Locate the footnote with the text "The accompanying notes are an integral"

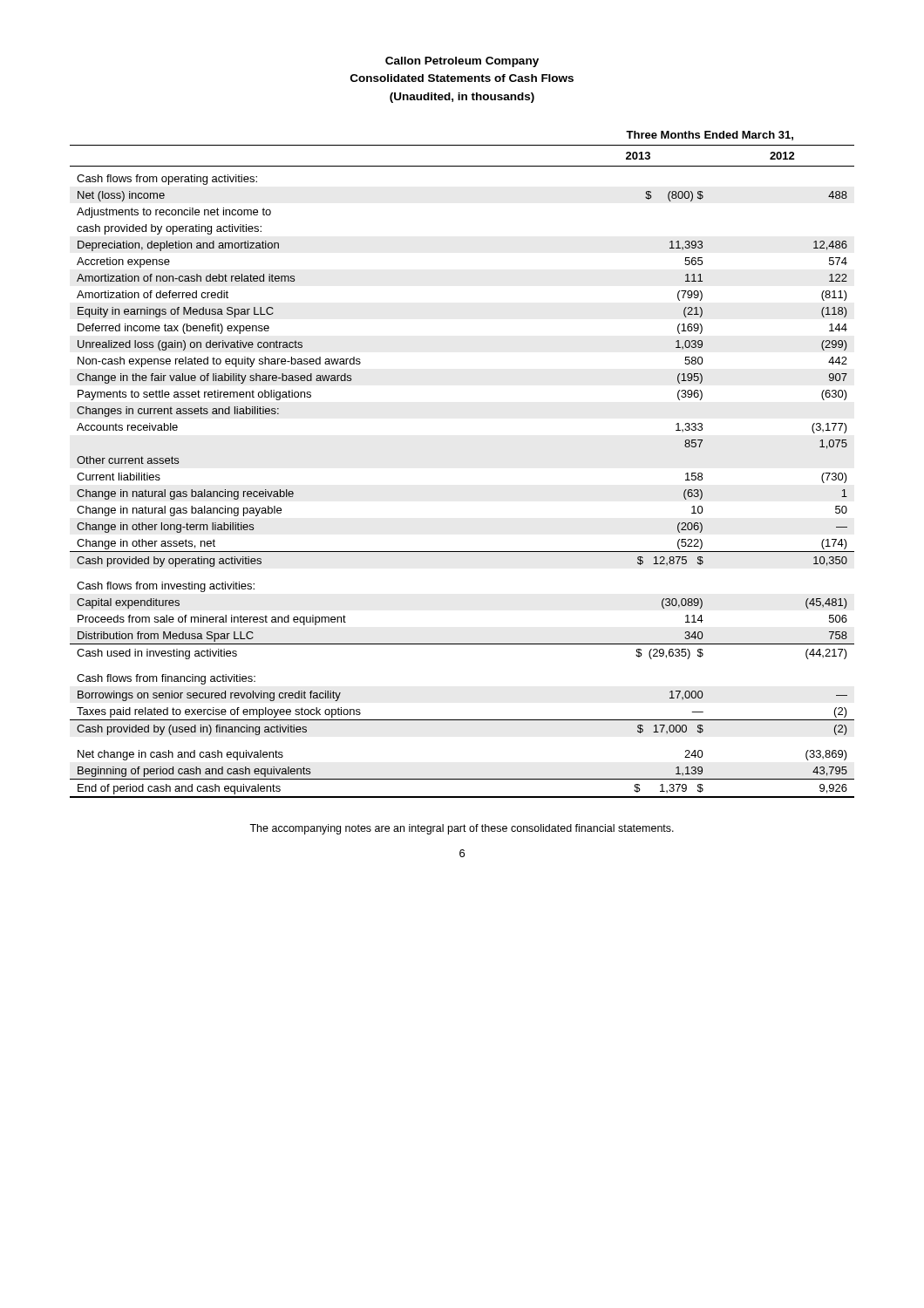click(462, 828)
